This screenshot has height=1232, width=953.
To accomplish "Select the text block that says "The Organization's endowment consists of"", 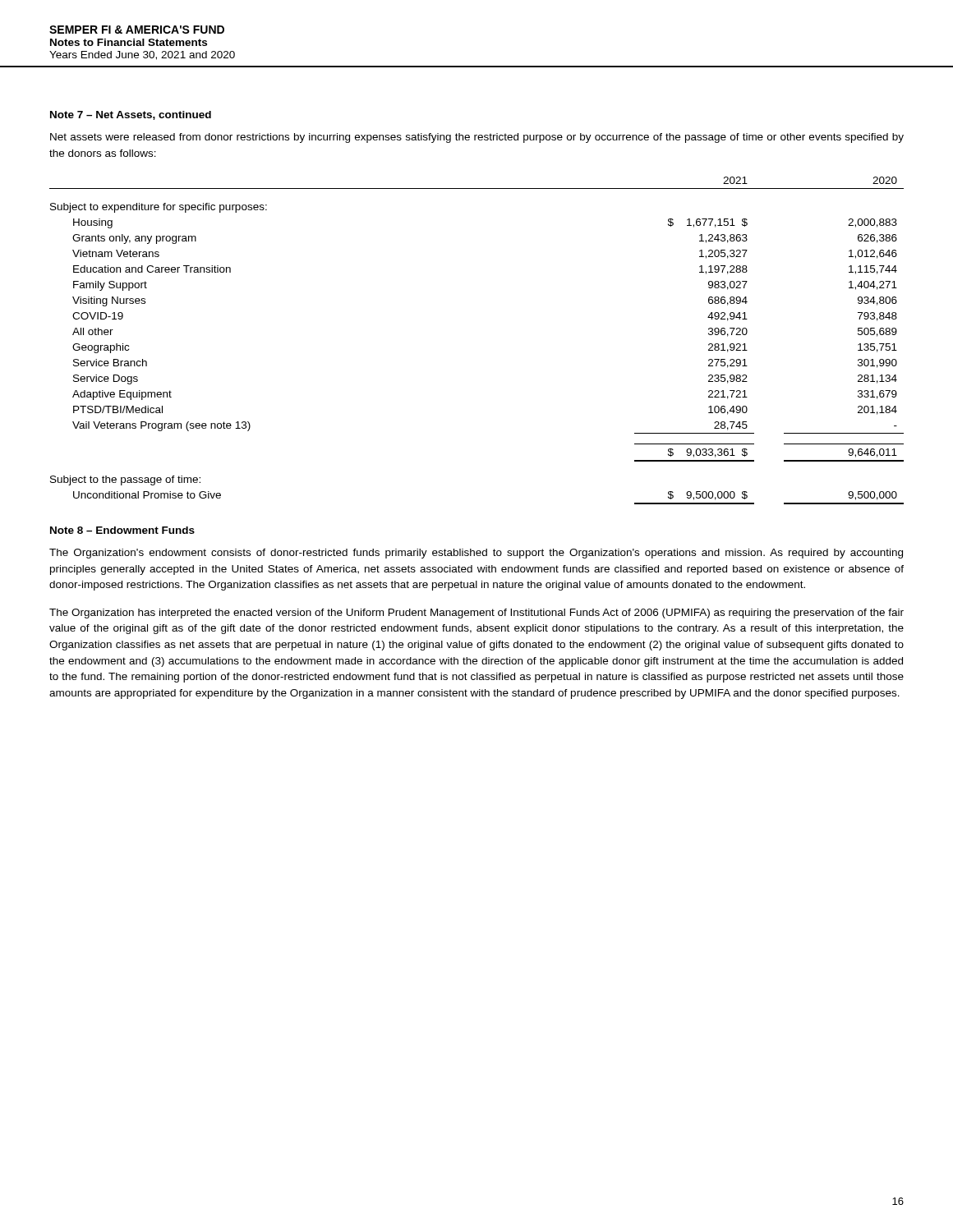I will pos(476,569).
